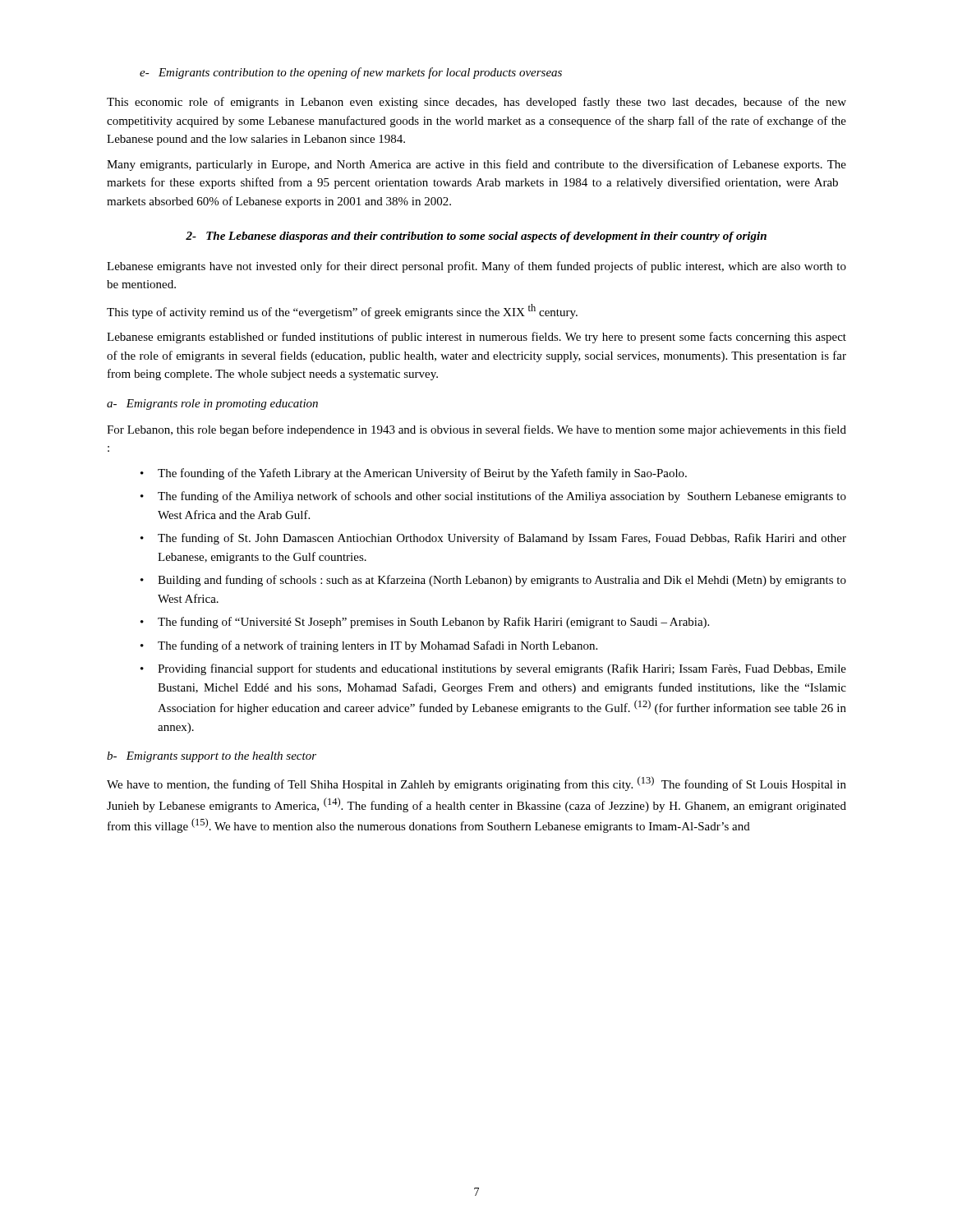
Task: Select the section header that reads "2- The Lebanese diasporas and their"
Action: pyautogui.click(x=476, y=236)
